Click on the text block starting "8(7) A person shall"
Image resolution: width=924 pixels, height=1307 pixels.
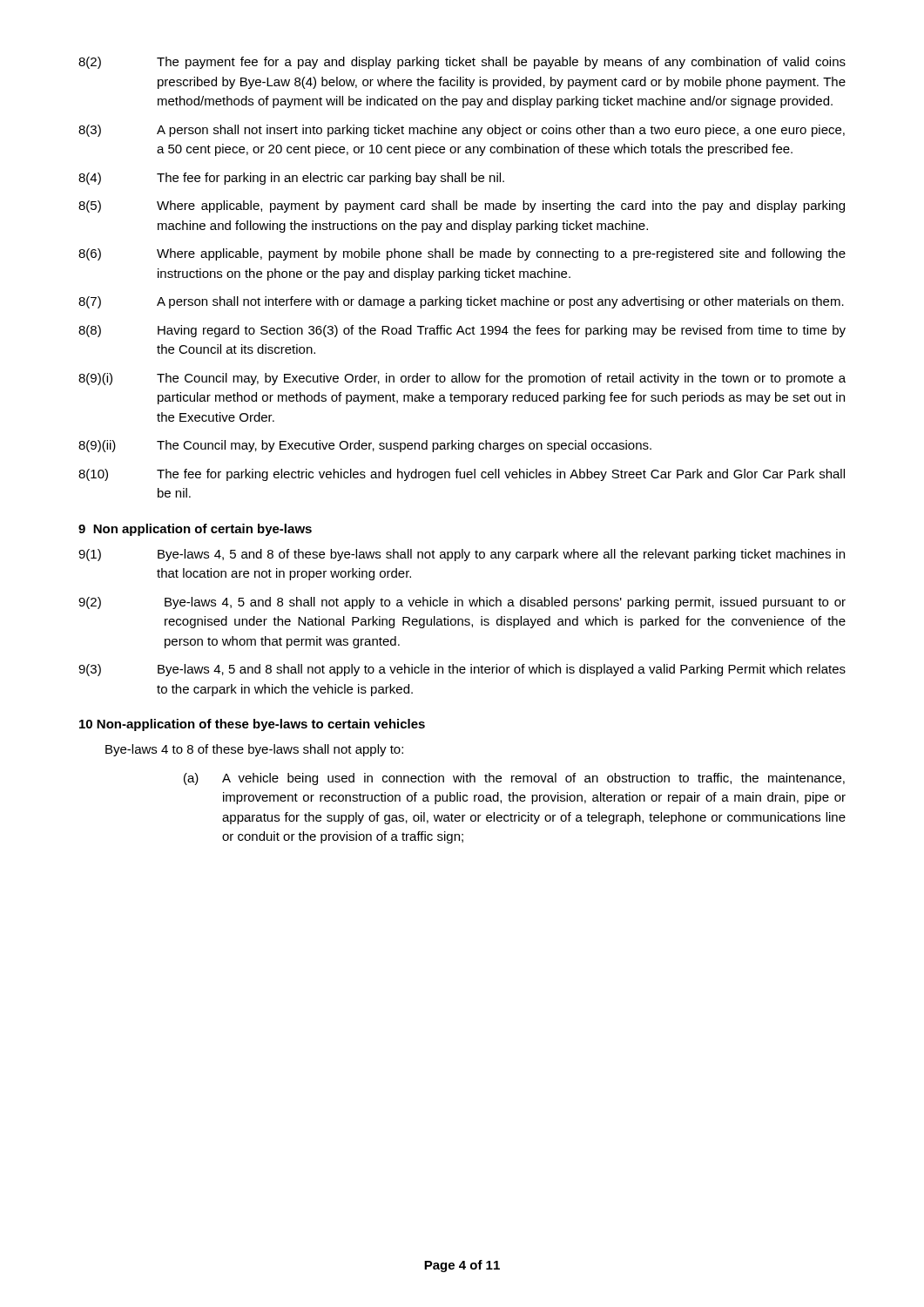coord(462,302)
